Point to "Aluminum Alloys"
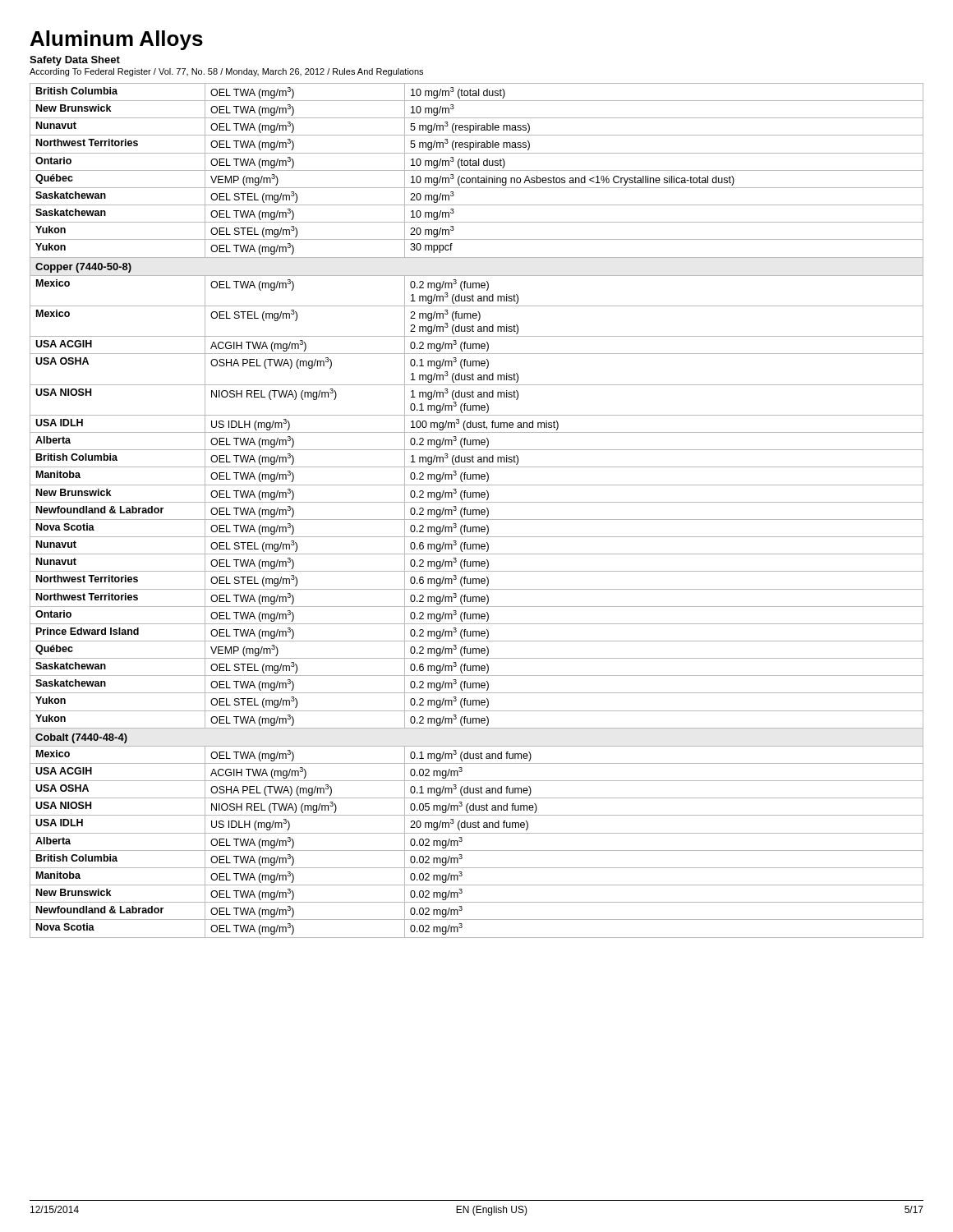The image size is (953, 1232). pyautogui.click(x=117, y=40)
